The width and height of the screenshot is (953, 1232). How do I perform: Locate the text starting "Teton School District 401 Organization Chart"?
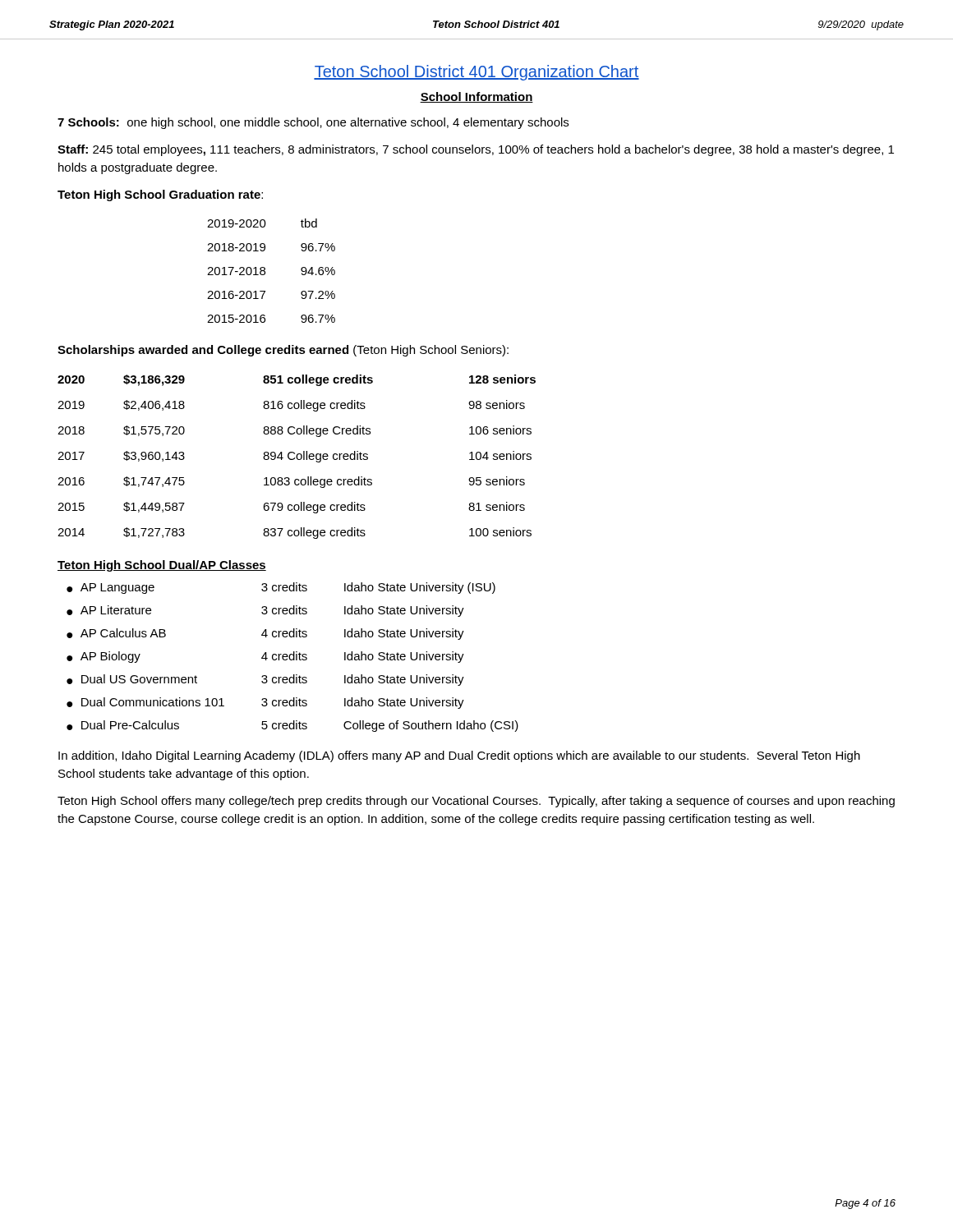pyautogui.click(x=476, y=71)
